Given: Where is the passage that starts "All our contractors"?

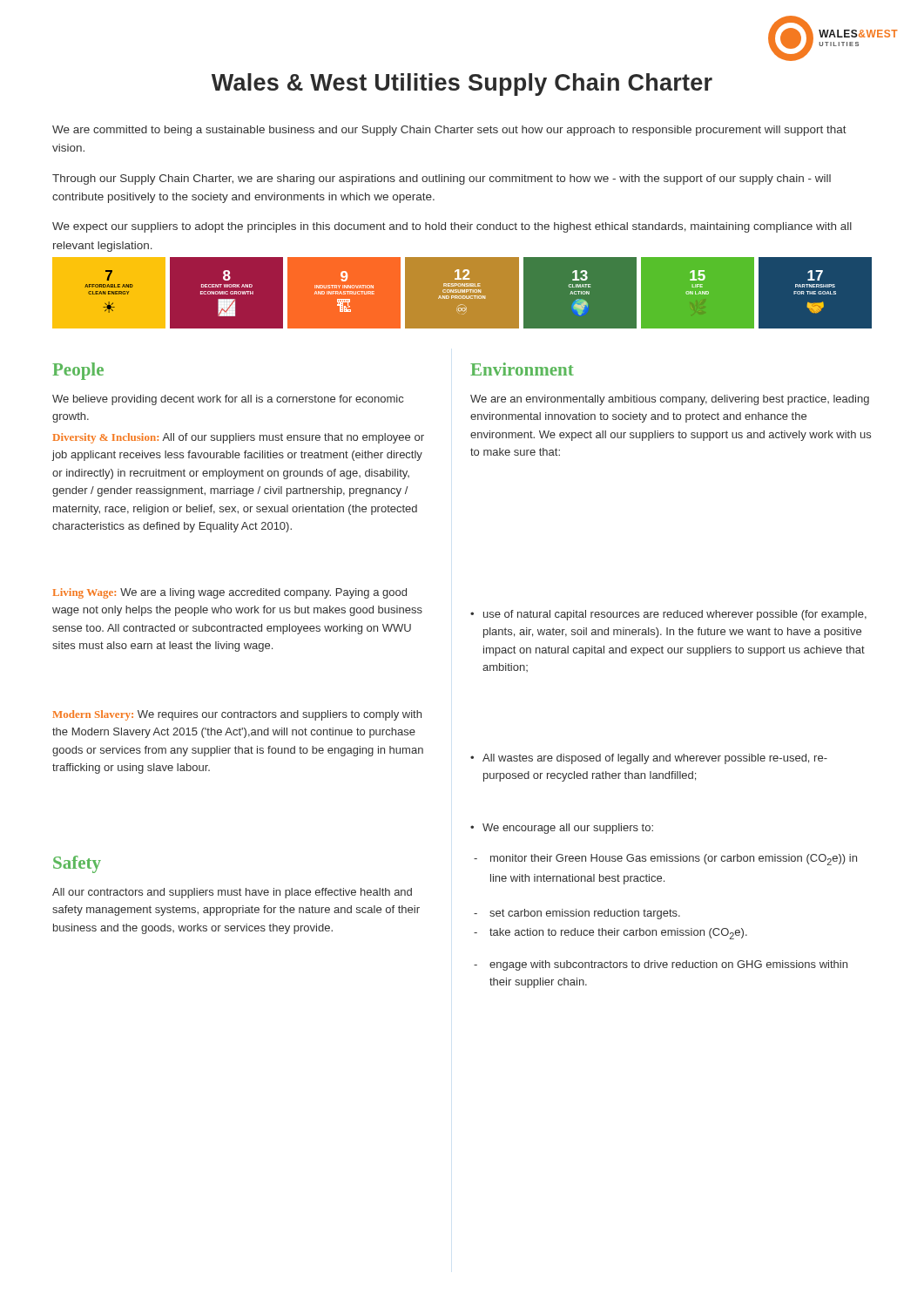Looking at the screenshot, I should point(236,910).
